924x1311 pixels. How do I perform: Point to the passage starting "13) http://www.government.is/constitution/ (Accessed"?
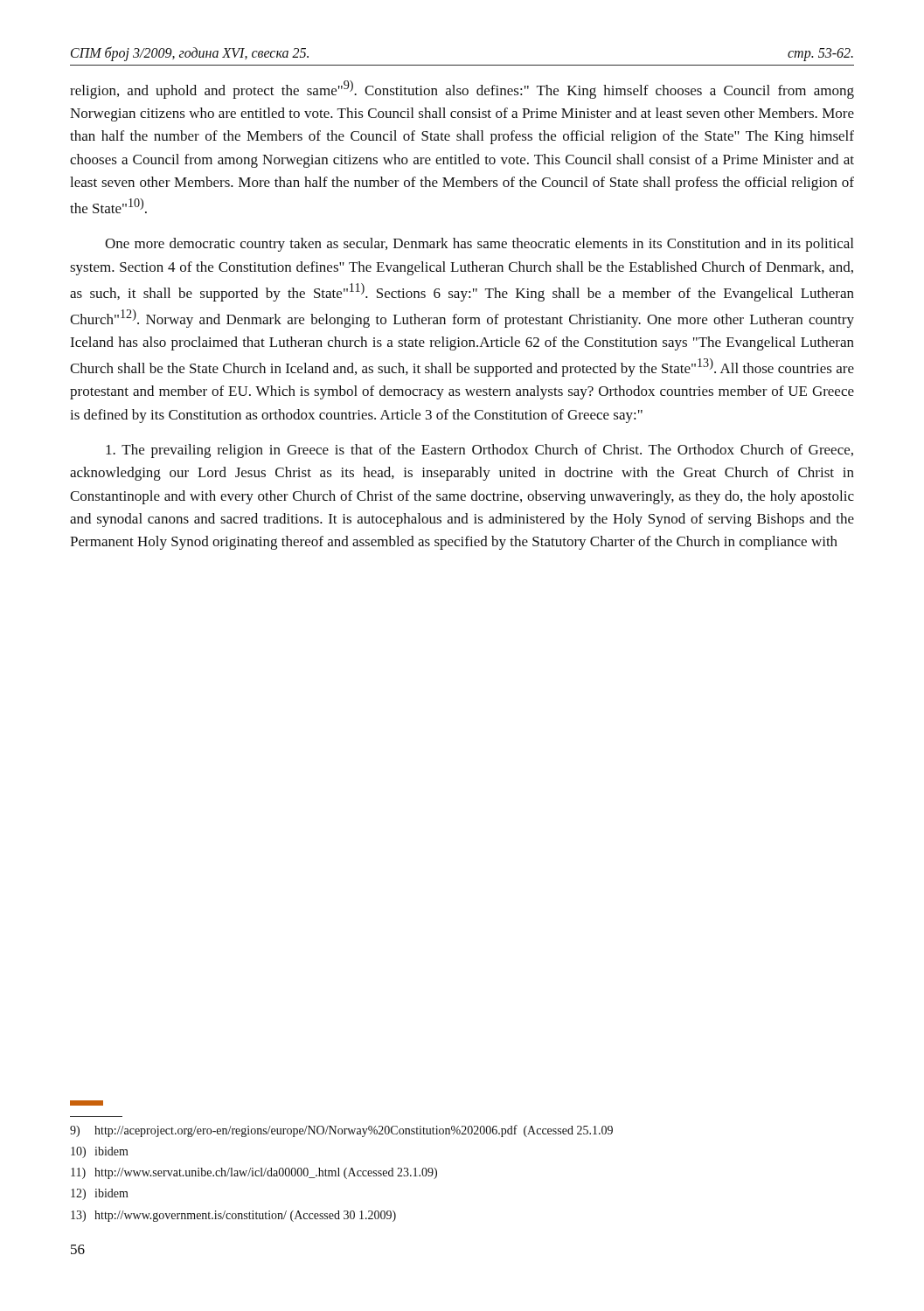click(x=233, y=1216)
